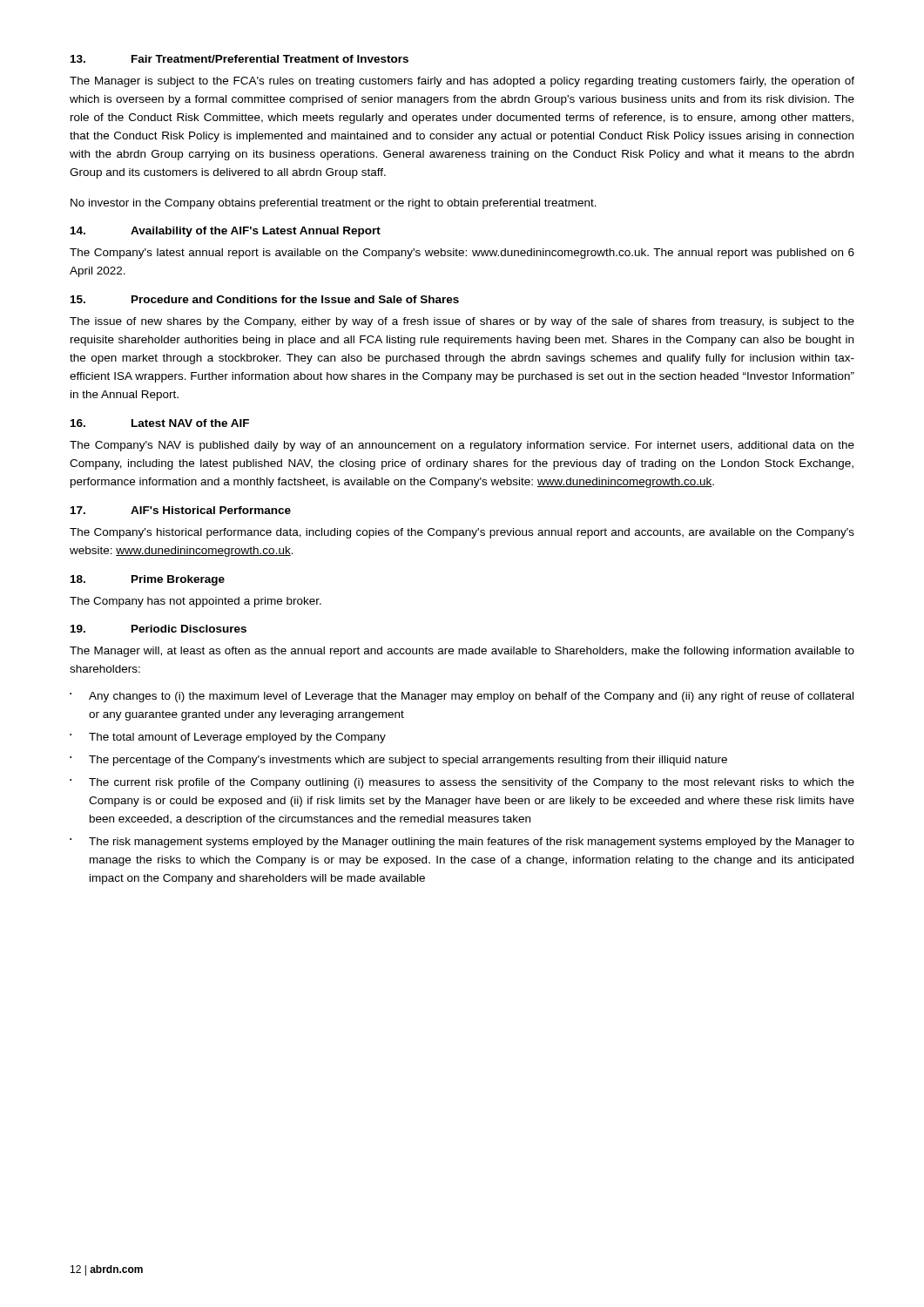Locate the text "17. AIF's Historical Performance"
The width and height of the screenshot is (924, 1307).
click(180, 510)
